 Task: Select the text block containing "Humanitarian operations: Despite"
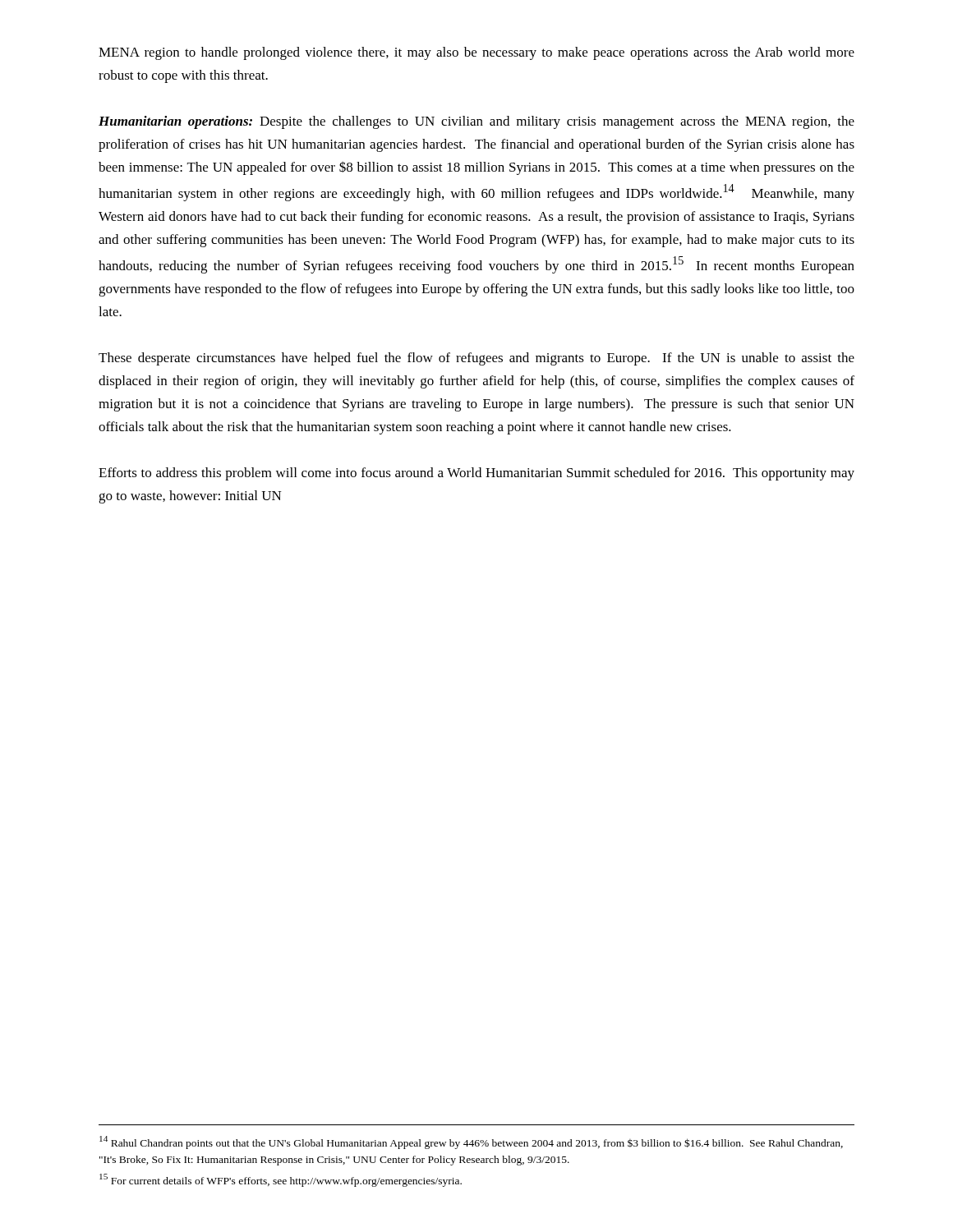click(x=476, y=217)
